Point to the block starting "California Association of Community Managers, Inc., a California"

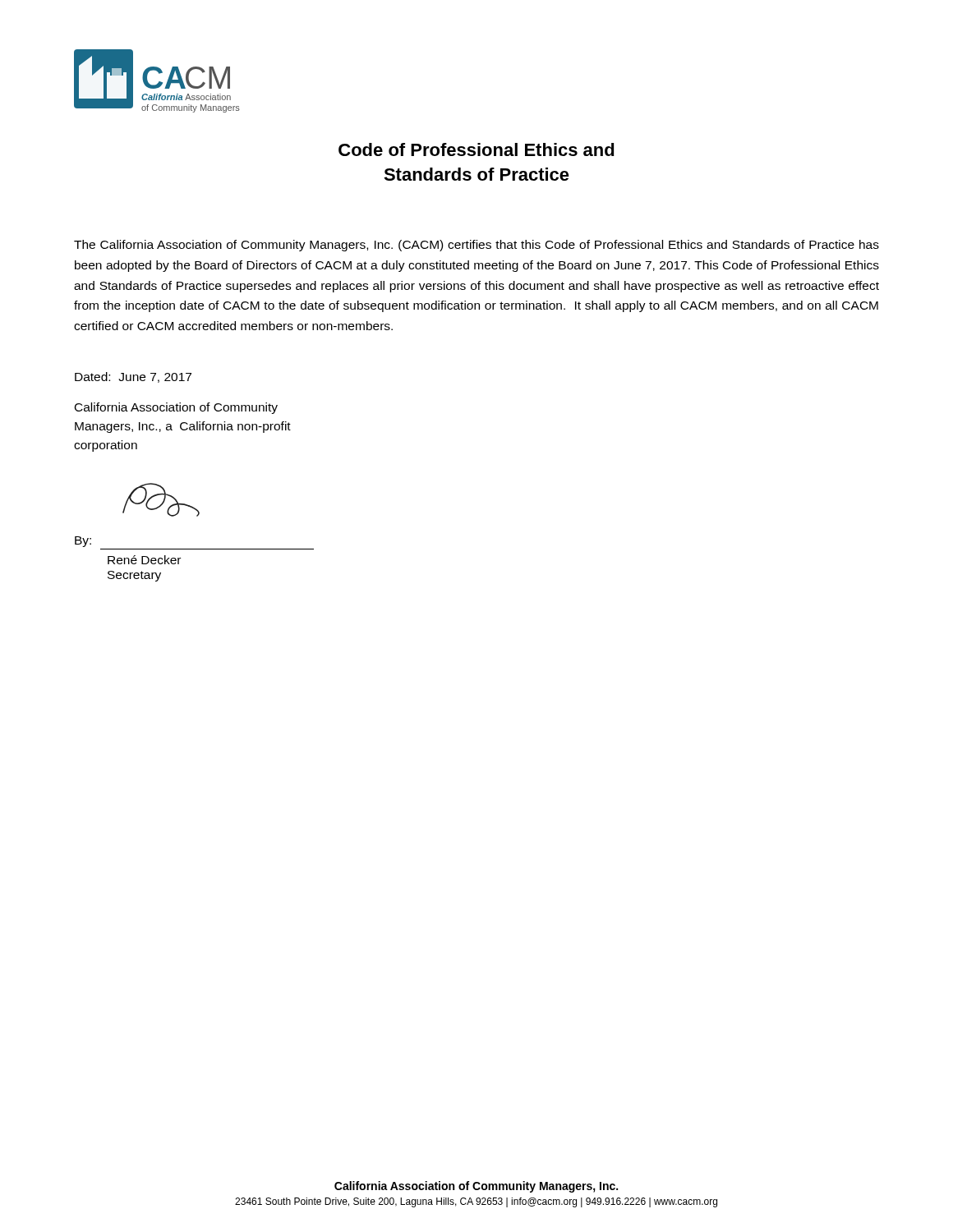click(x=182, y=426)
